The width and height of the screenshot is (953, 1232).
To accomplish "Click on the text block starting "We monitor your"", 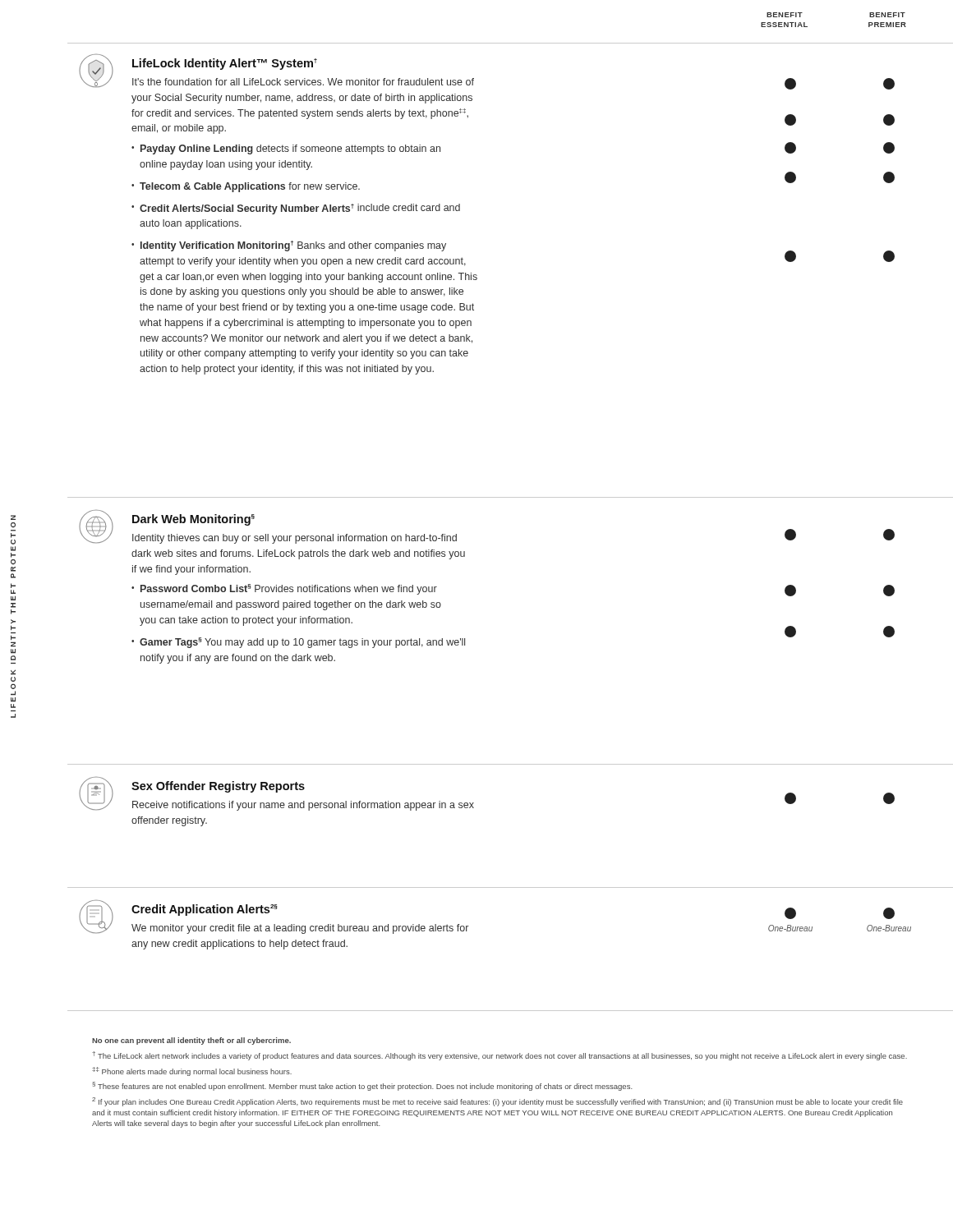I will point(300,936).
